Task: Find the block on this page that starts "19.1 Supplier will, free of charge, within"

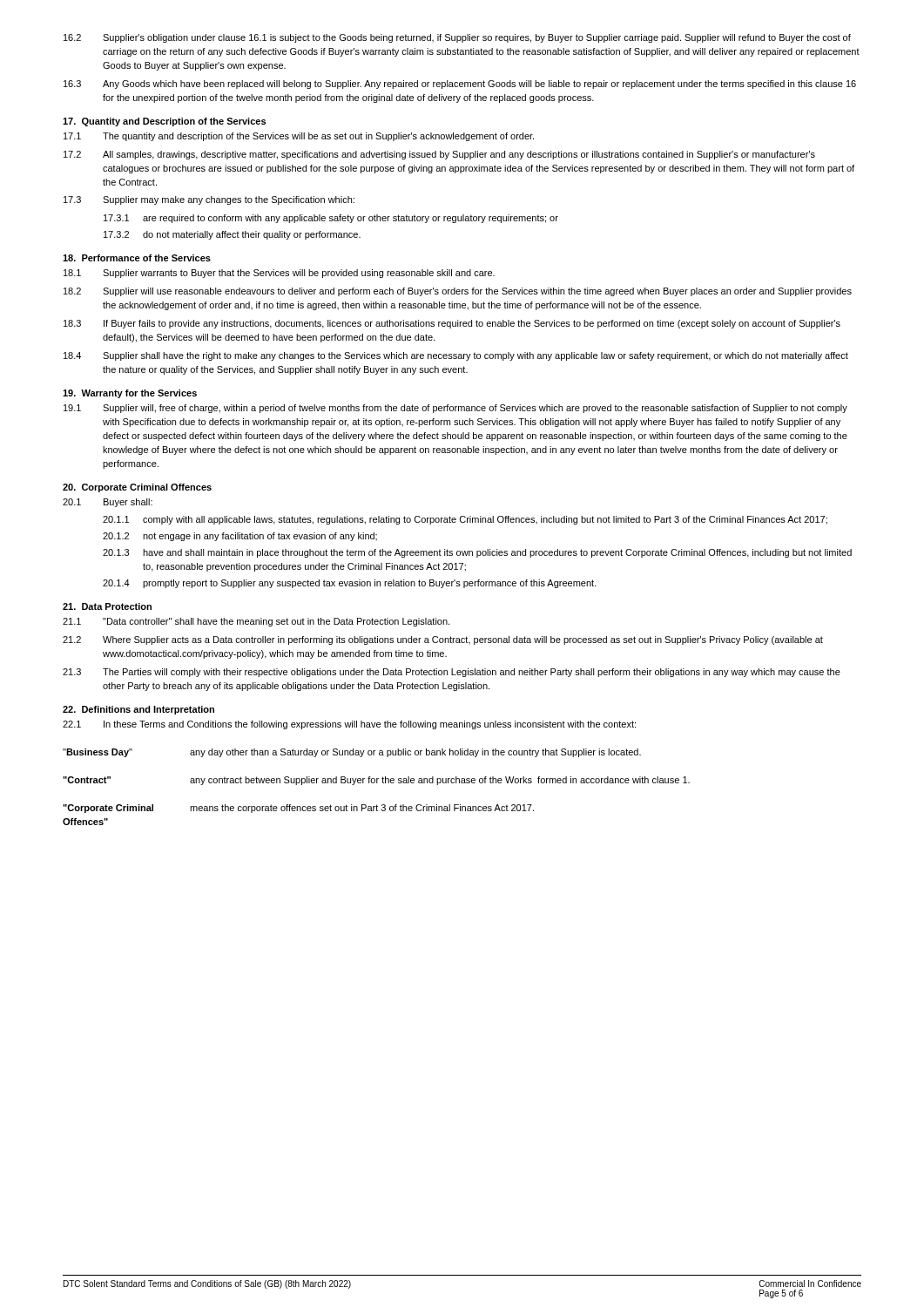Action: point(462,436)
